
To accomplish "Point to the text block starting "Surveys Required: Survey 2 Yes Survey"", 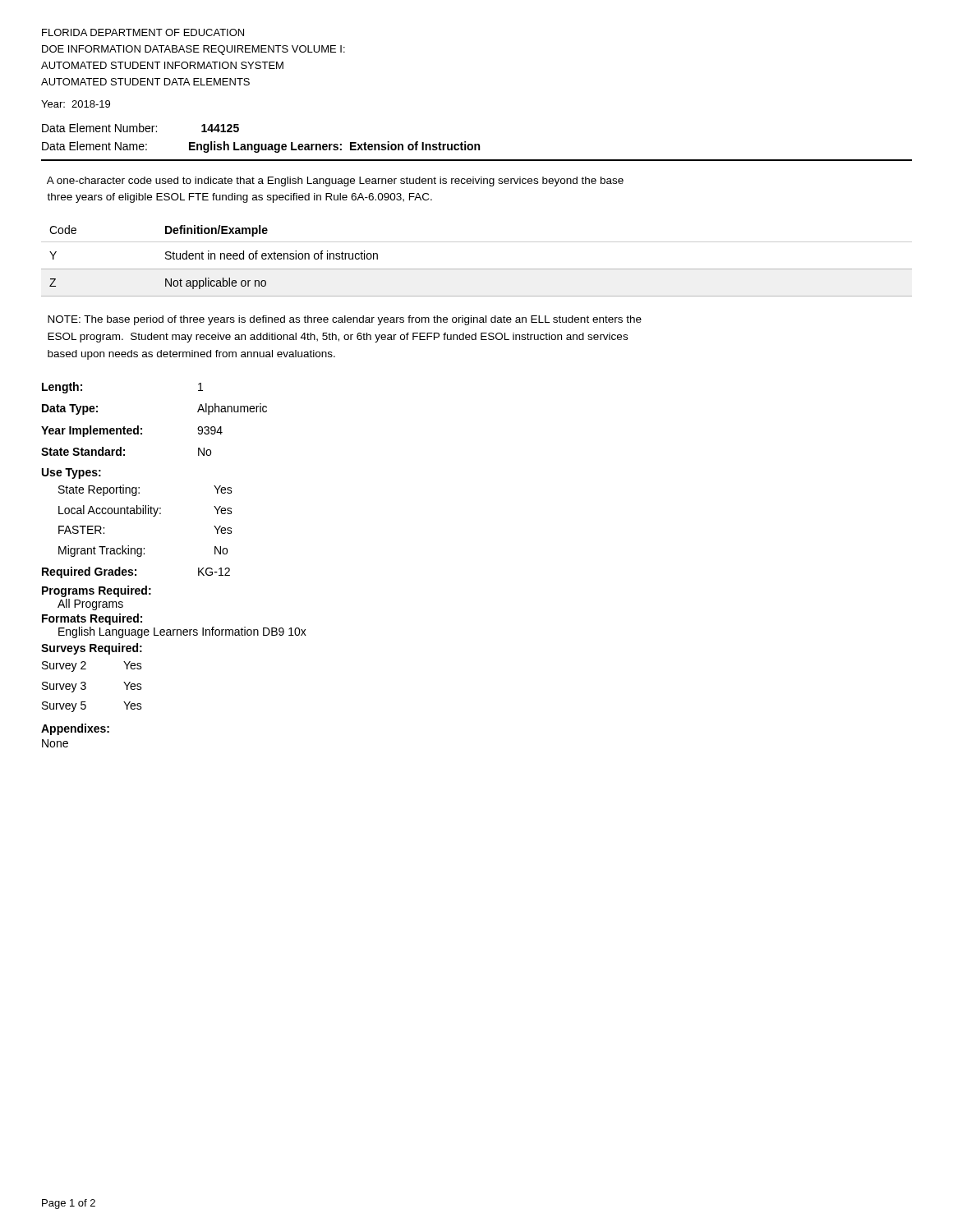I will click(x=92, y=649).
